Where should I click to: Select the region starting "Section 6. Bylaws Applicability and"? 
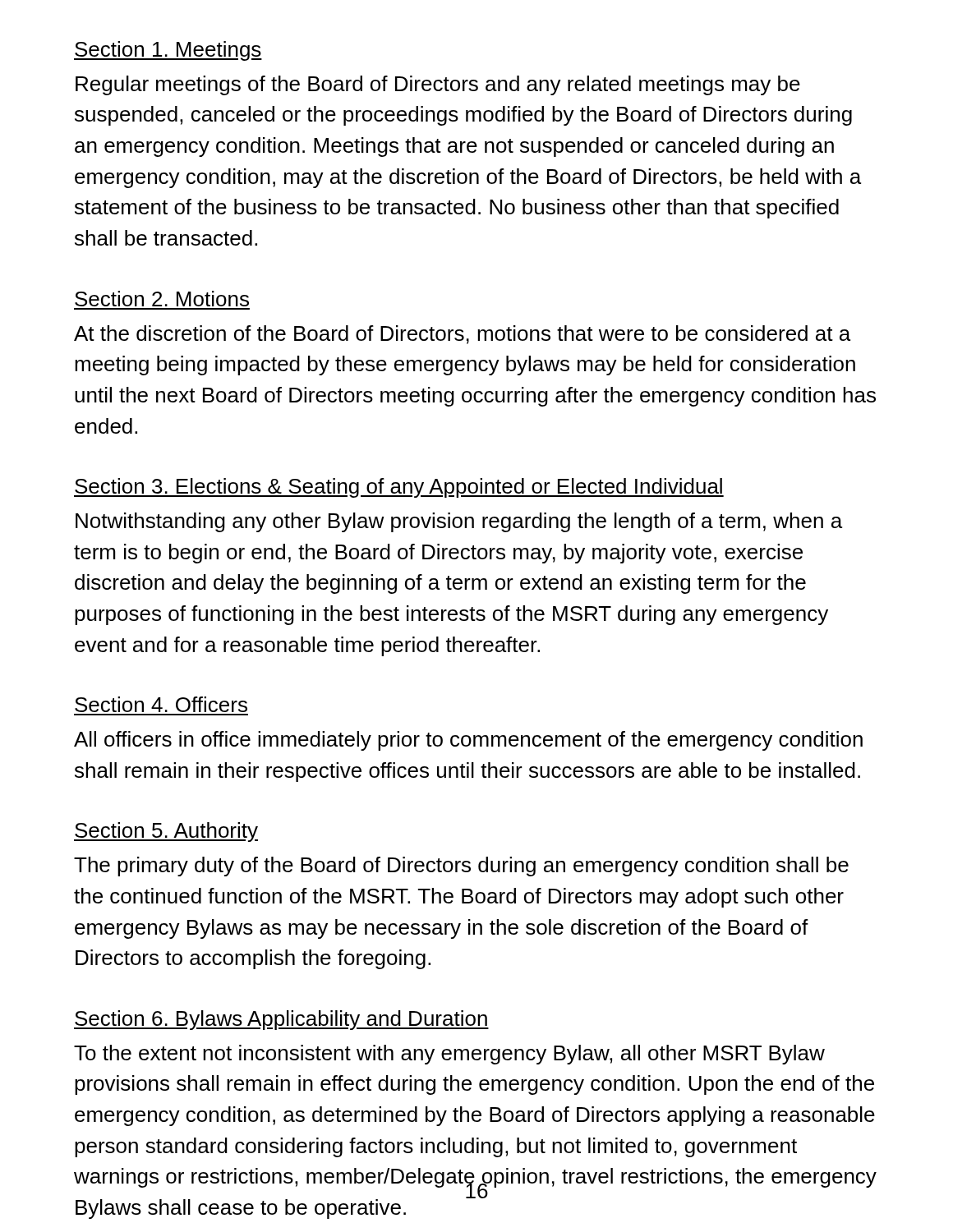[281, 1019]
